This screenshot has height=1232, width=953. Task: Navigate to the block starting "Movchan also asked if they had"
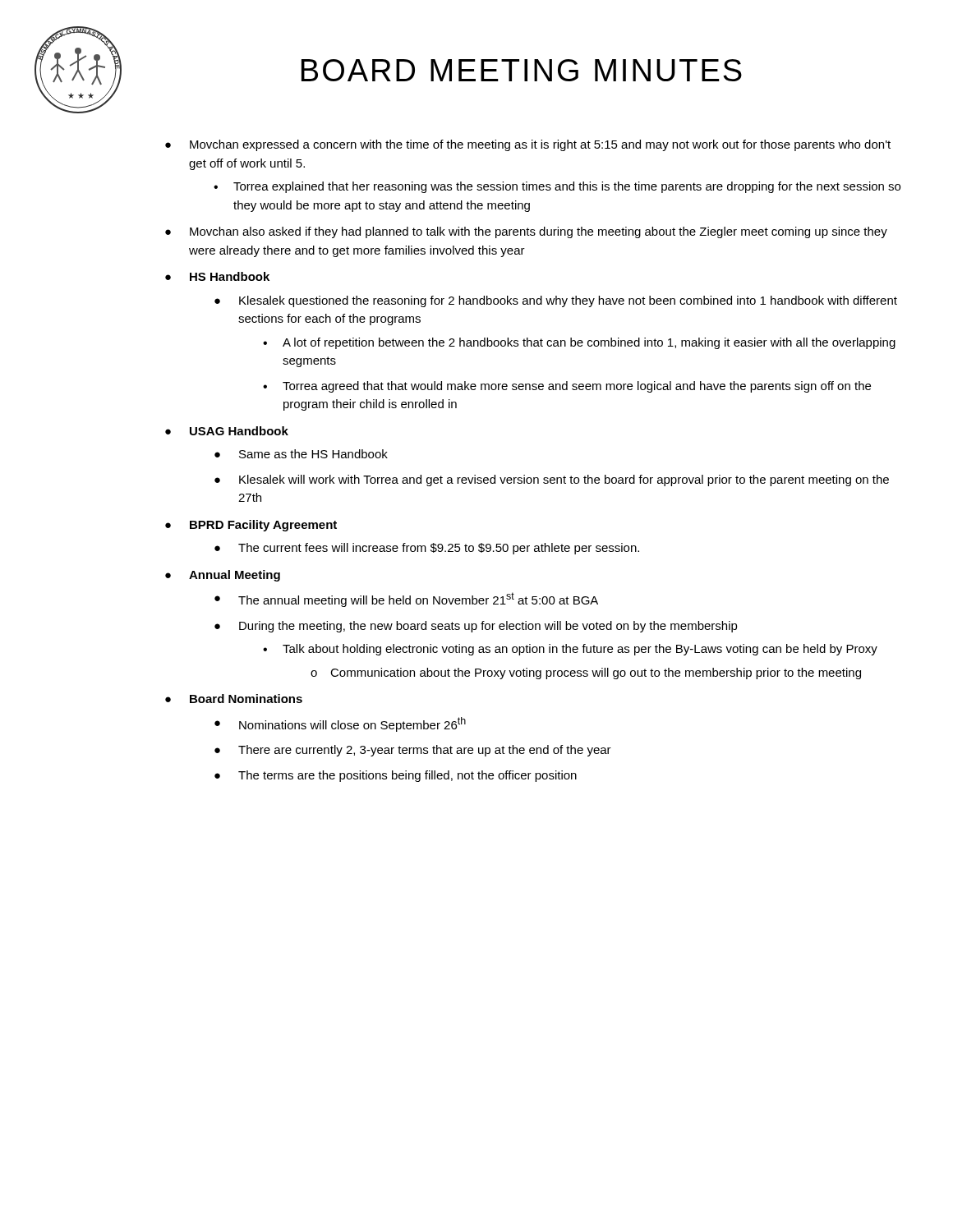tap(538, 240)
